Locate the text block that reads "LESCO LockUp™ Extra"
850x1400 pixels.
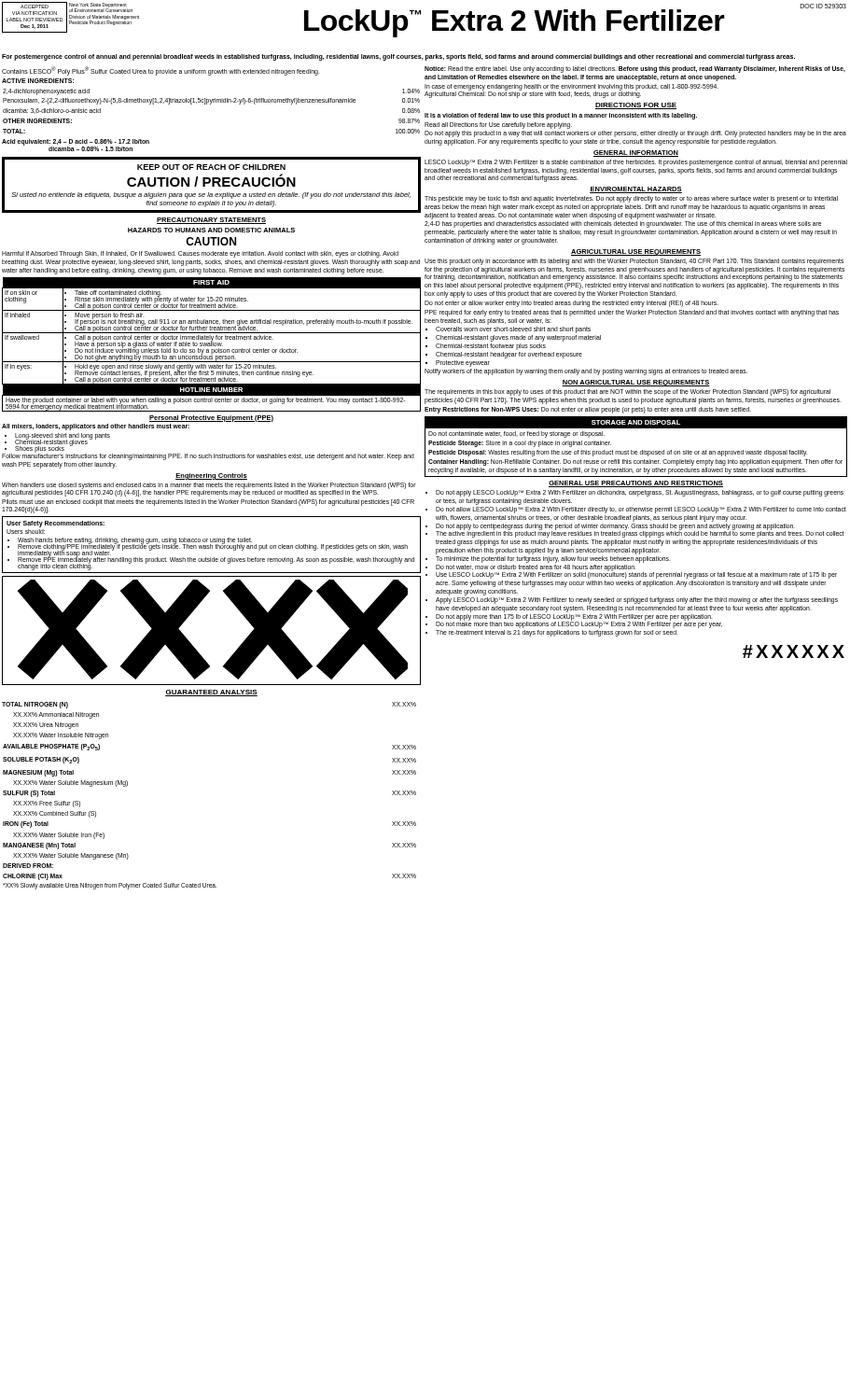(636, 171)
